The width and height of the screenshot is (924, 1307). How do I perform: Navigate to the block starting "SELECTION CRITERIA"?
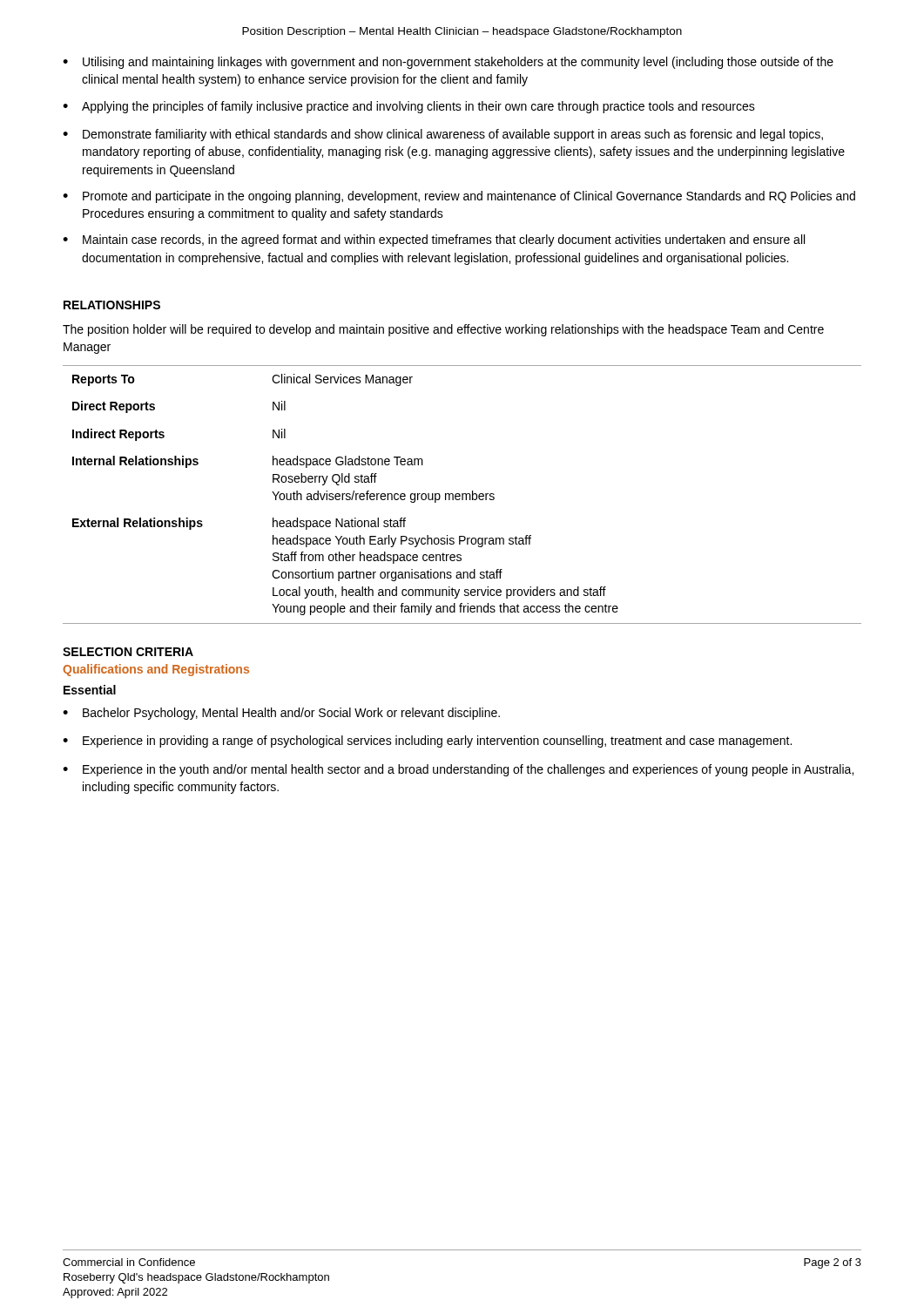128,652
